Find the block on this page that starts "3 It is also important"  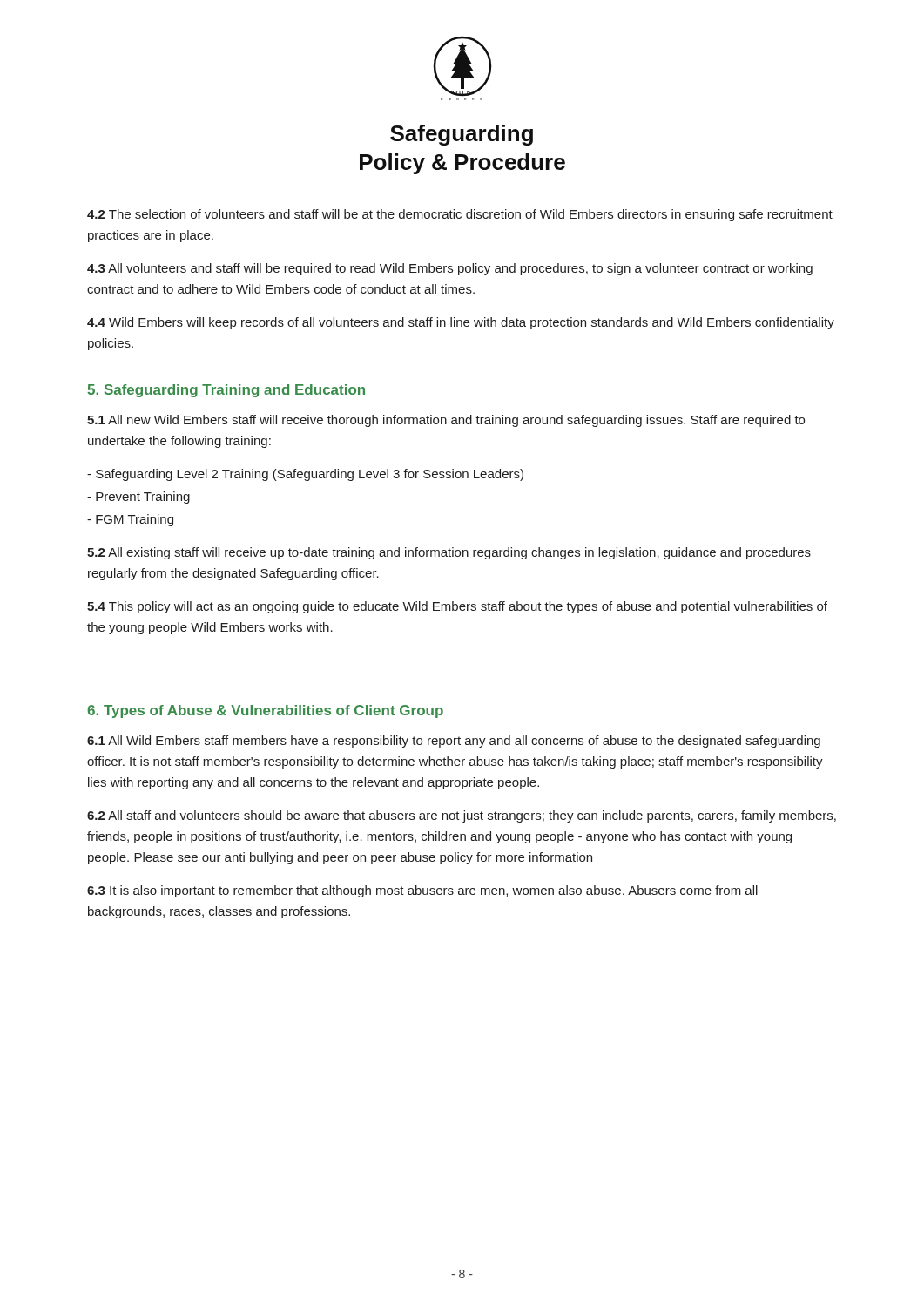[x=423, y=901]
